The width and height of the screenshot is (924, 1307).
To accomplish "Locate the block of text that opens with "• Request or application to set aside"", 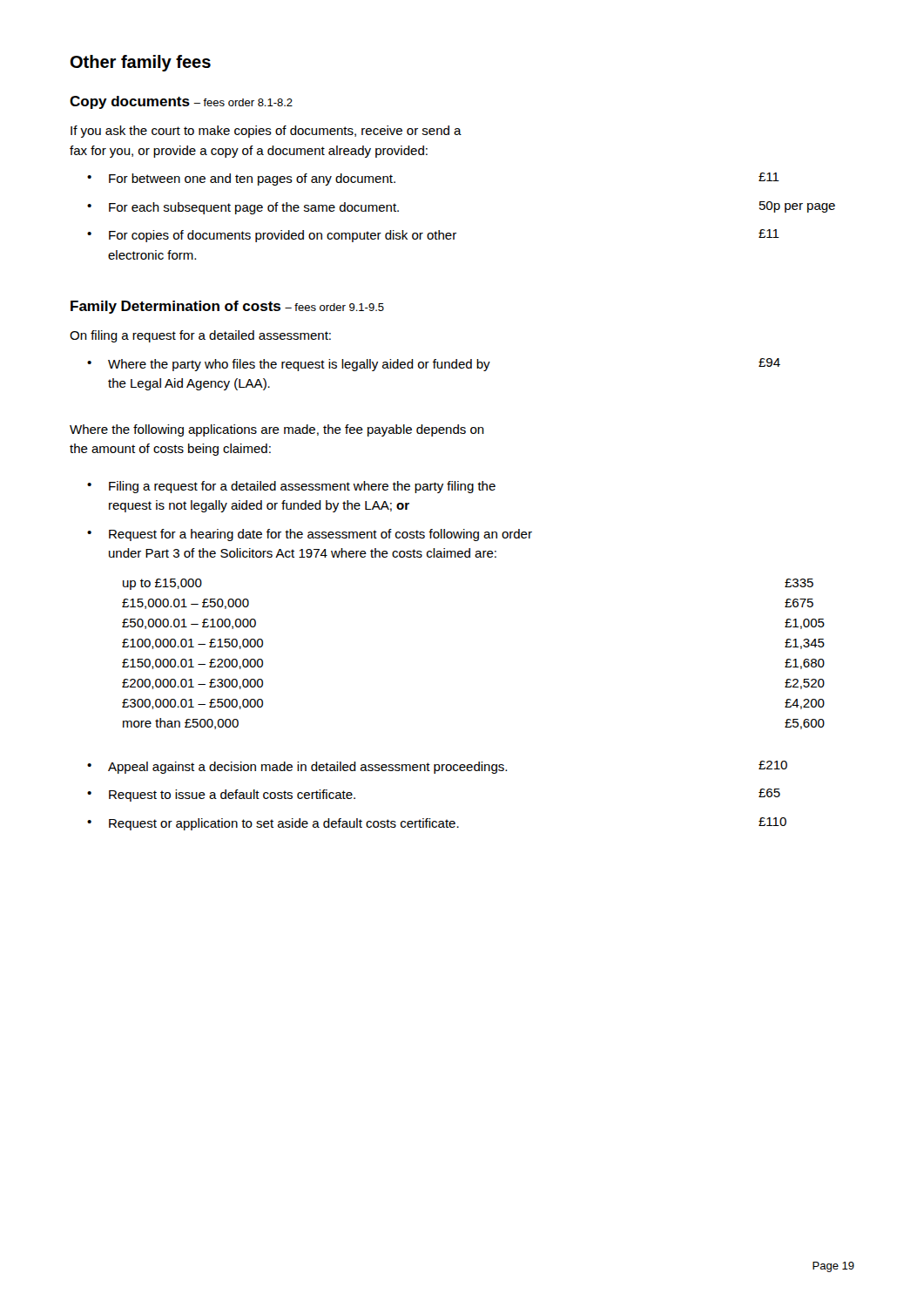I will point(462,823).
